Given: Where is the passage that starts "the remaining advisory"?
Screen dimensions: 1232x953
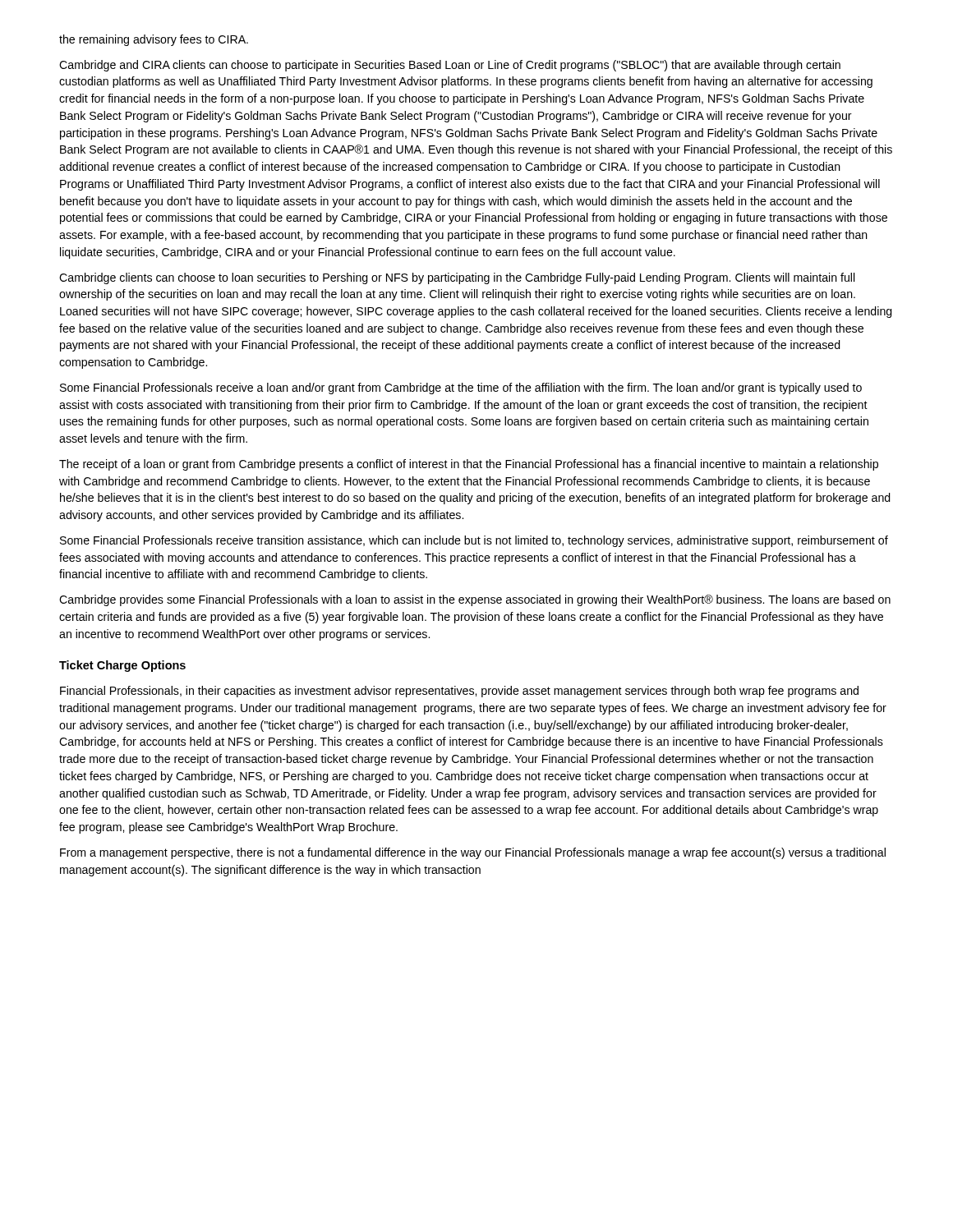Looking at the screenshot, I should coord(154,39).
